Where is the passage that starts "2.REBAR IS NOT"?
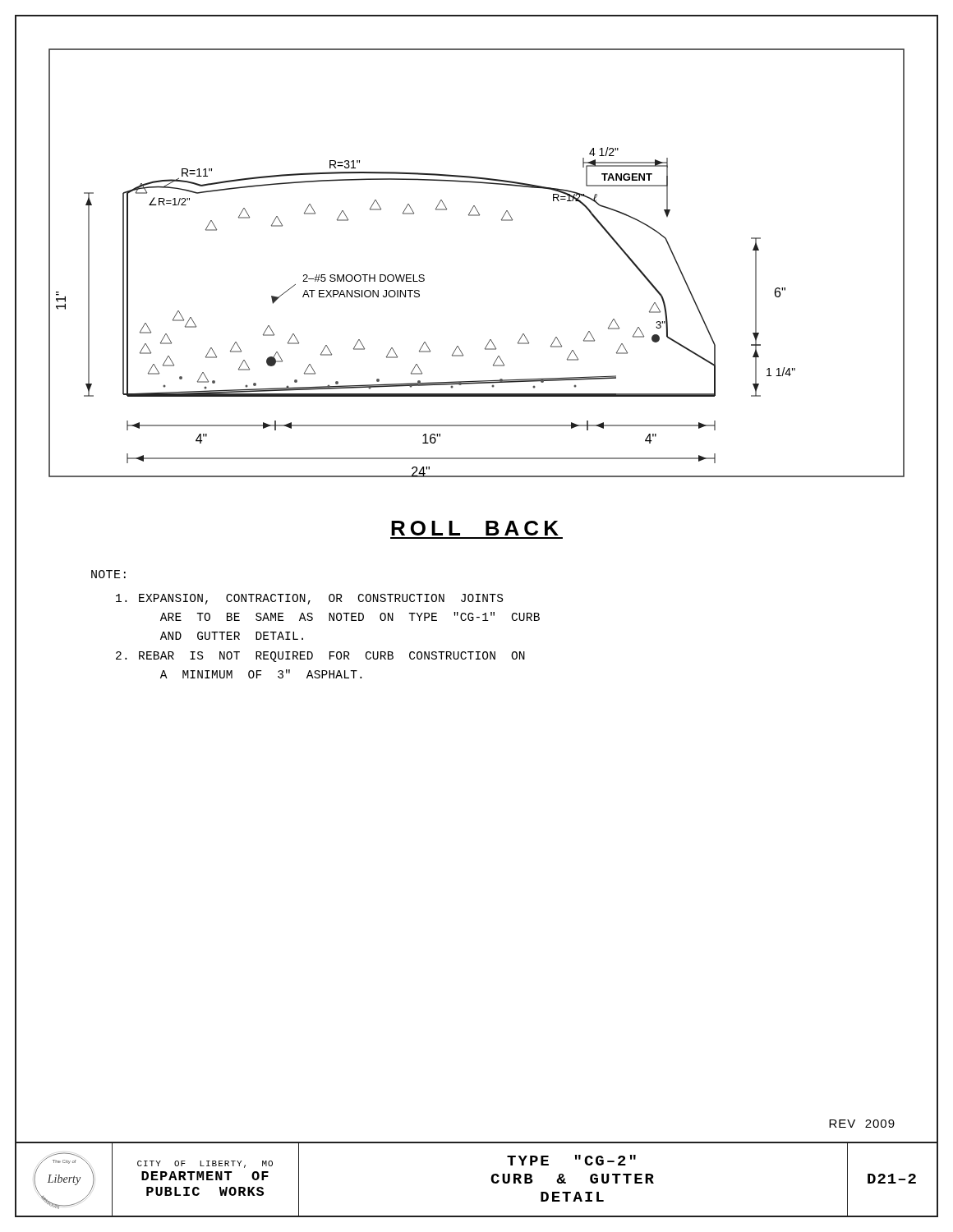The height and width of the screenshot is (1232, 953). coord(455,666)
